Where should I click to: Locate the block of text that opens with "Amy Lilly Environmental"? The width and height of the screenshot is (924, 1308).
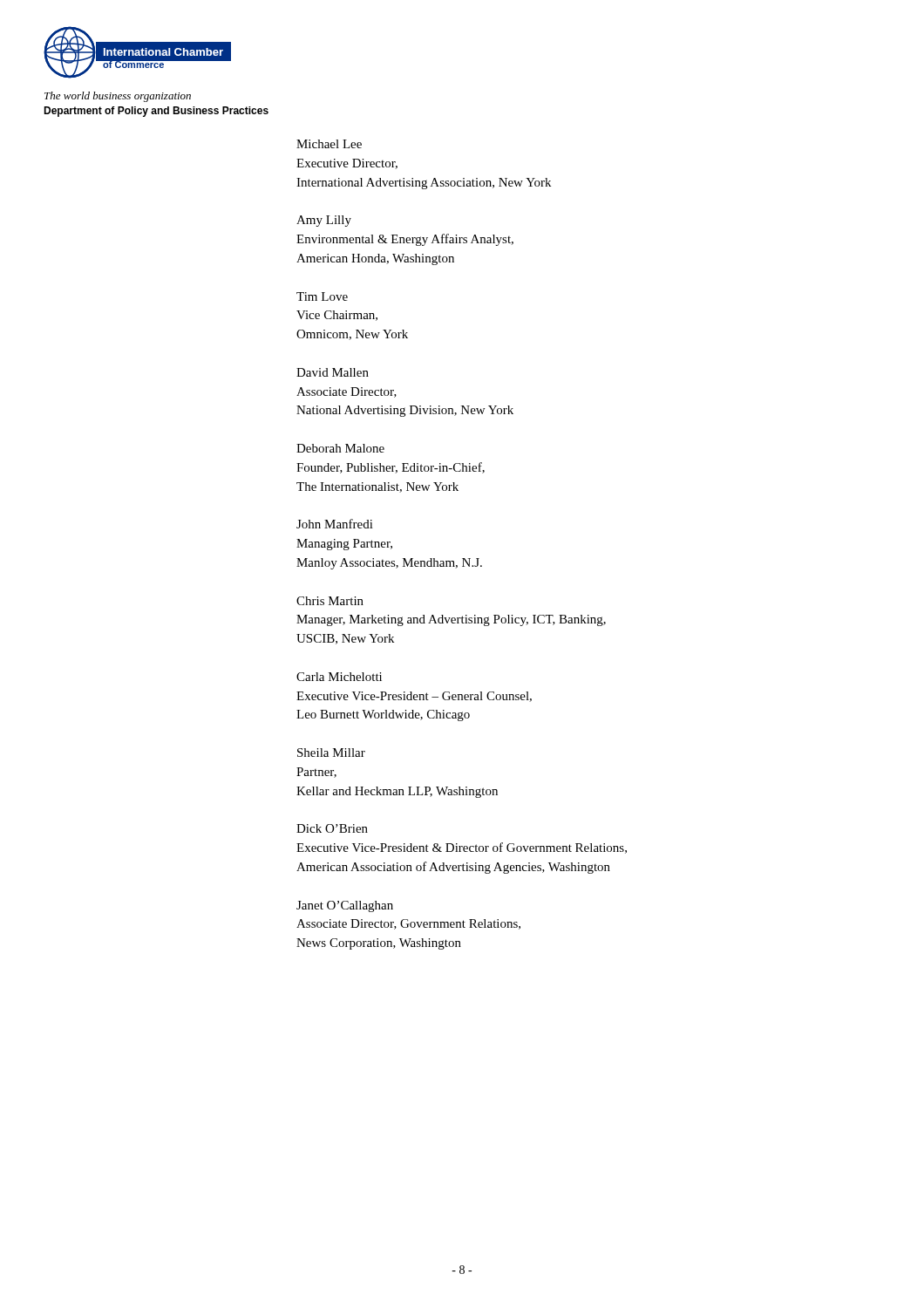point(405,239)
